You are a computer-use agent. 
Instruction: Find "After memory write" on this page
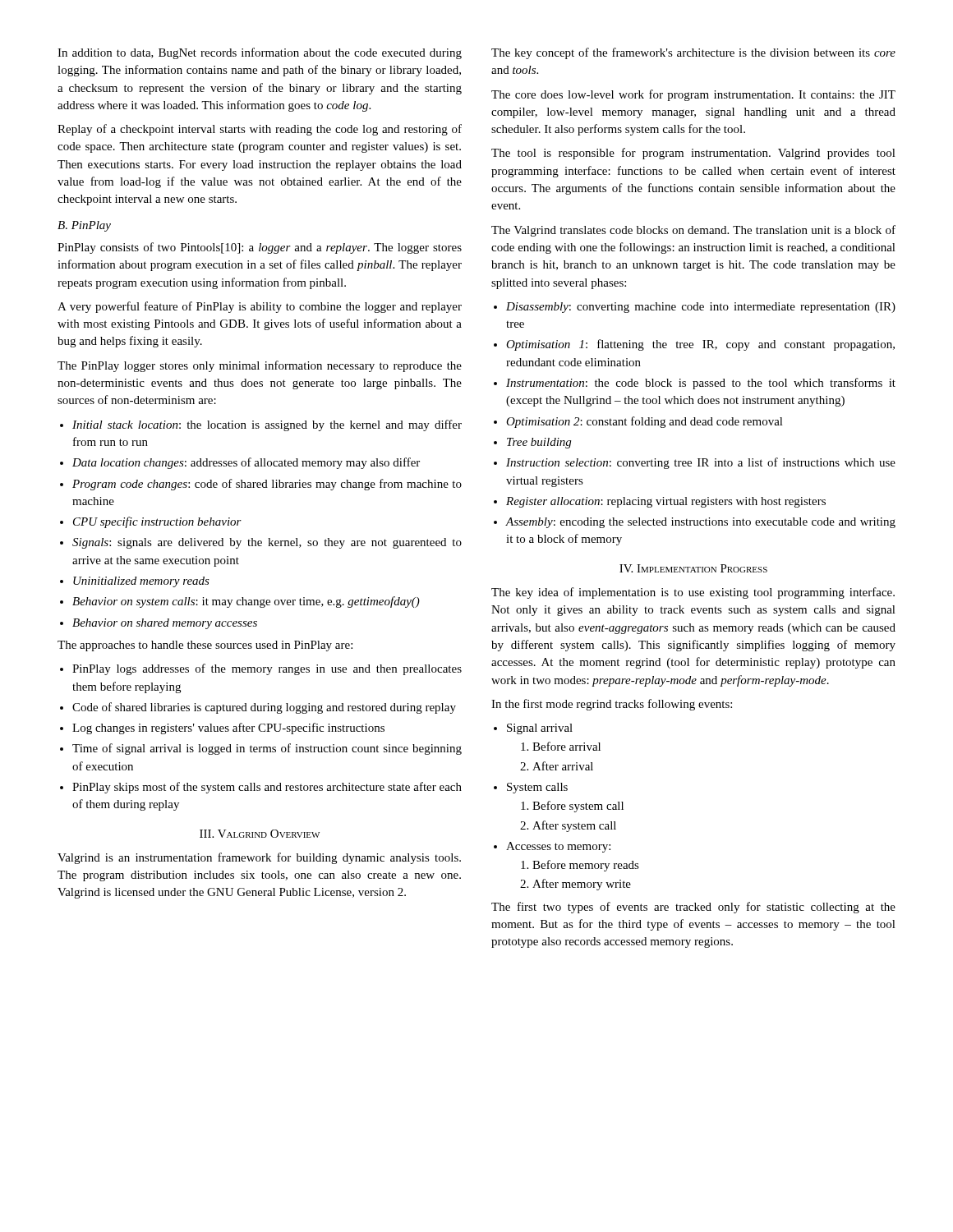582,884
